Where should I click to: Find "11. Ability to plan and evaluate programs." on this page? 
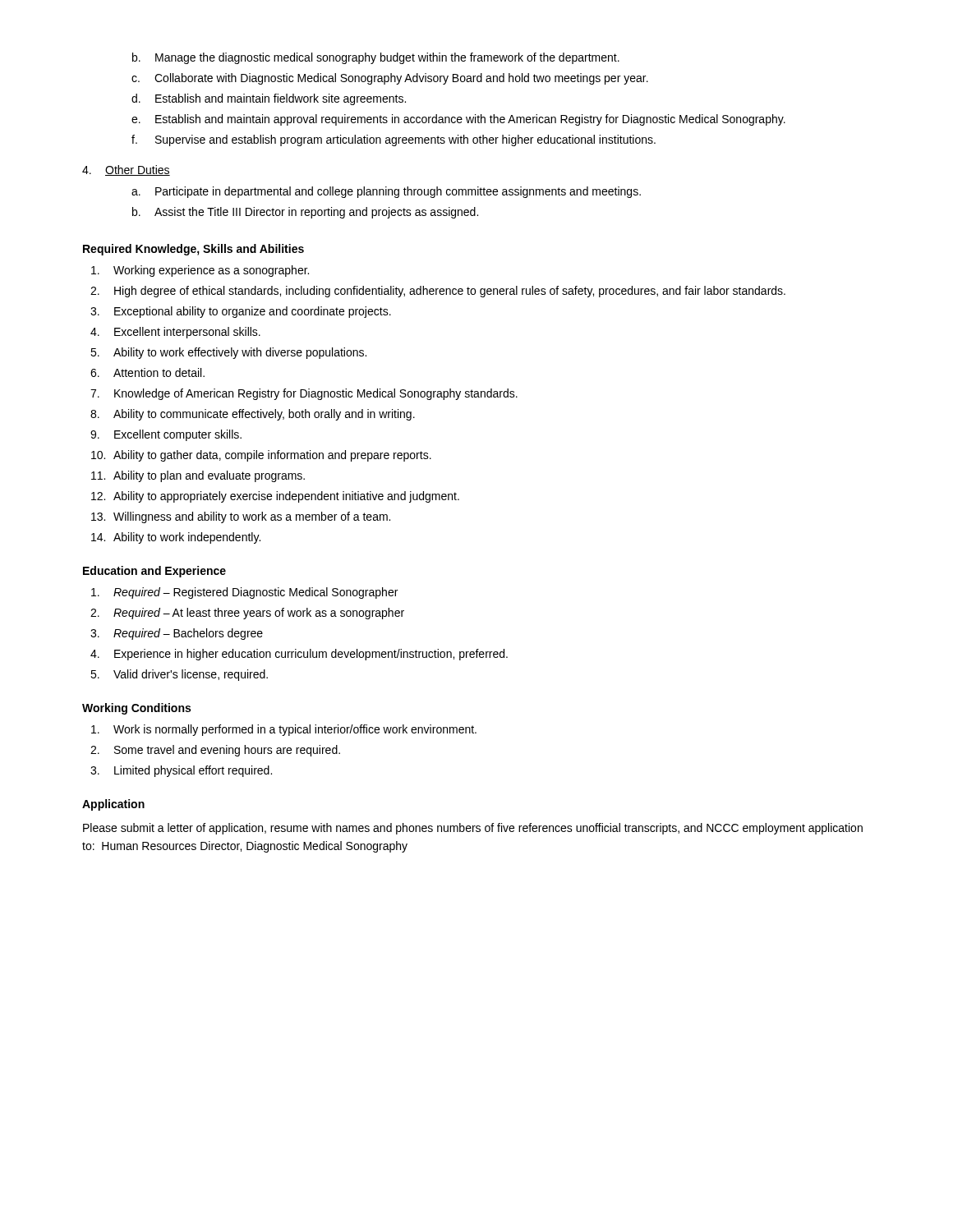[198, 476]
